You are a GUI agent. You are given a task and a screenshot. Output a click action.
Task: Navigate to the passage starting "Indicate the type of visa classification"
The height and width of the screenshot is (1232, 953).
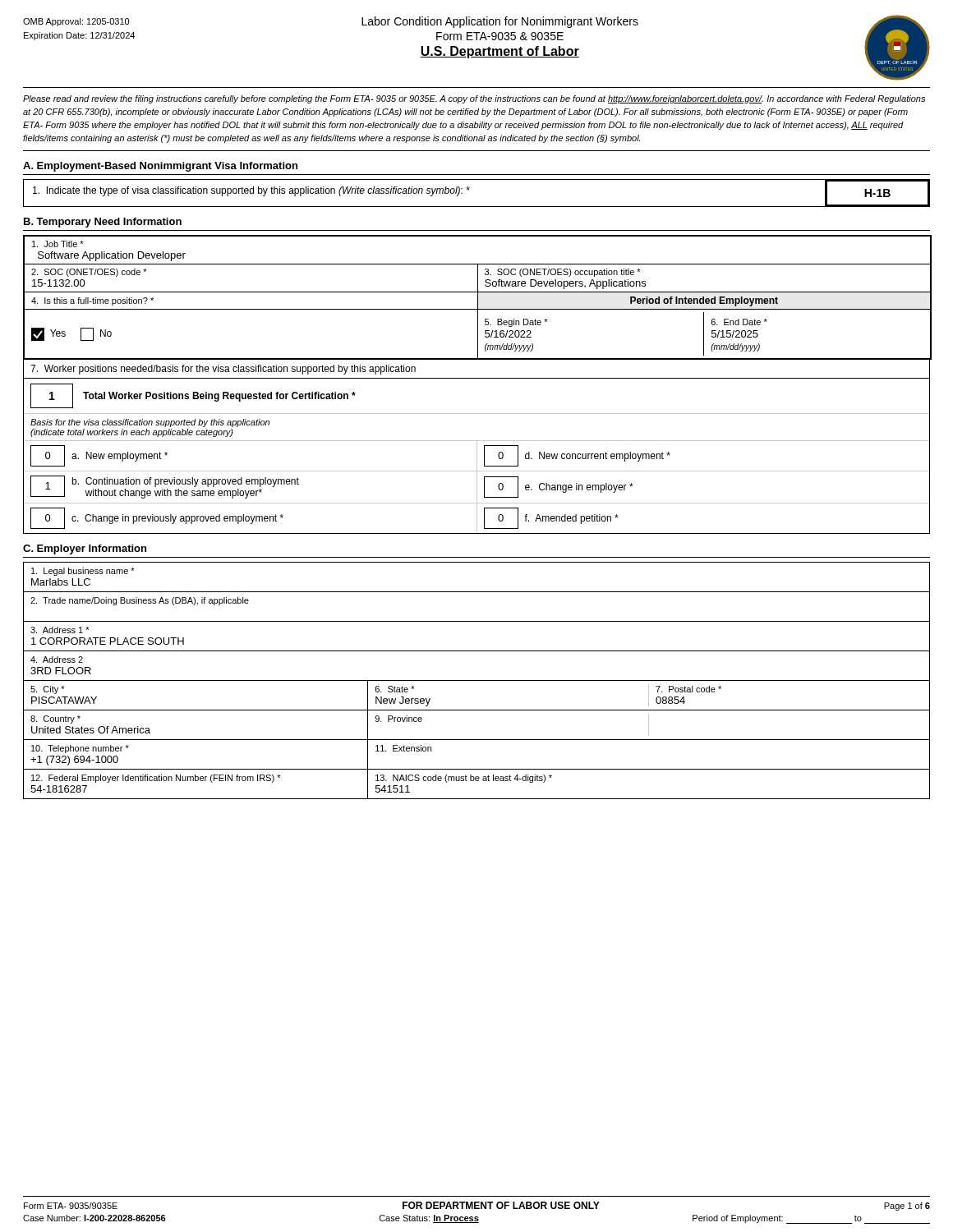pos(476,193)
